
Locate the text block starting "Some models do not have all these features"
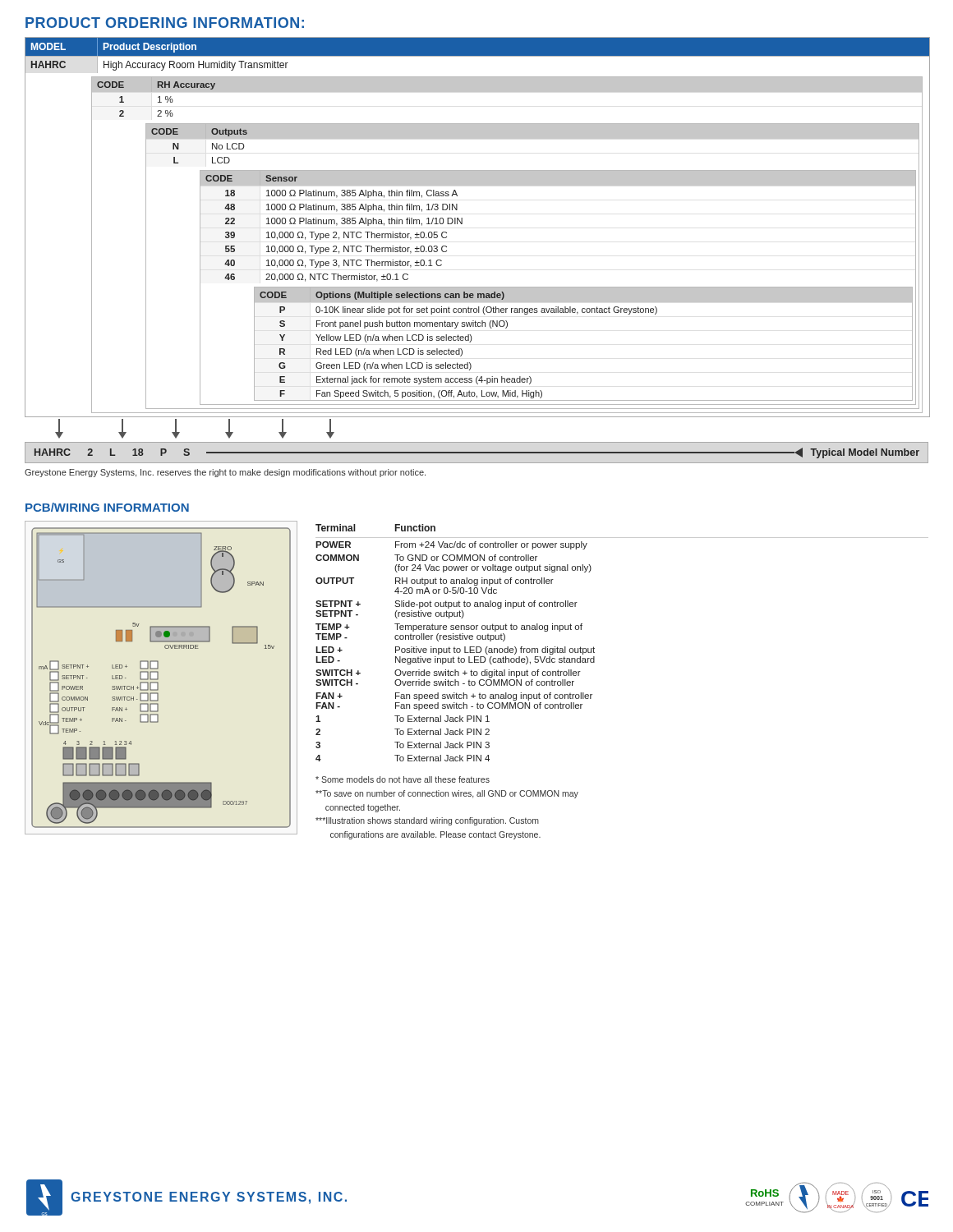coord(447,807)
